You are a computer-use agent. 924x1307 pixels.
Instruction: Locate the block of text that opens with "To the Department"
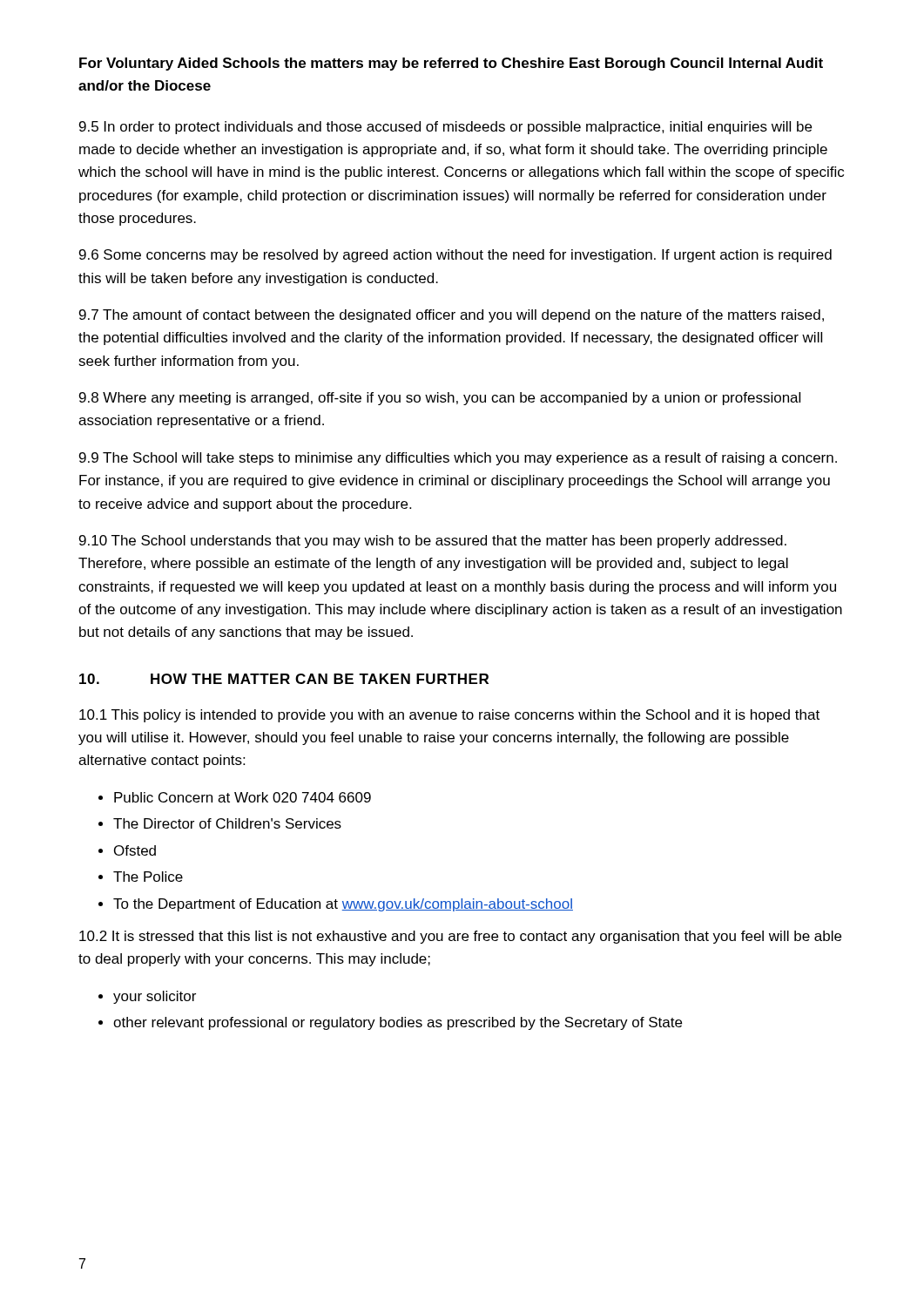pyautogui.click(x=343, y=904)
